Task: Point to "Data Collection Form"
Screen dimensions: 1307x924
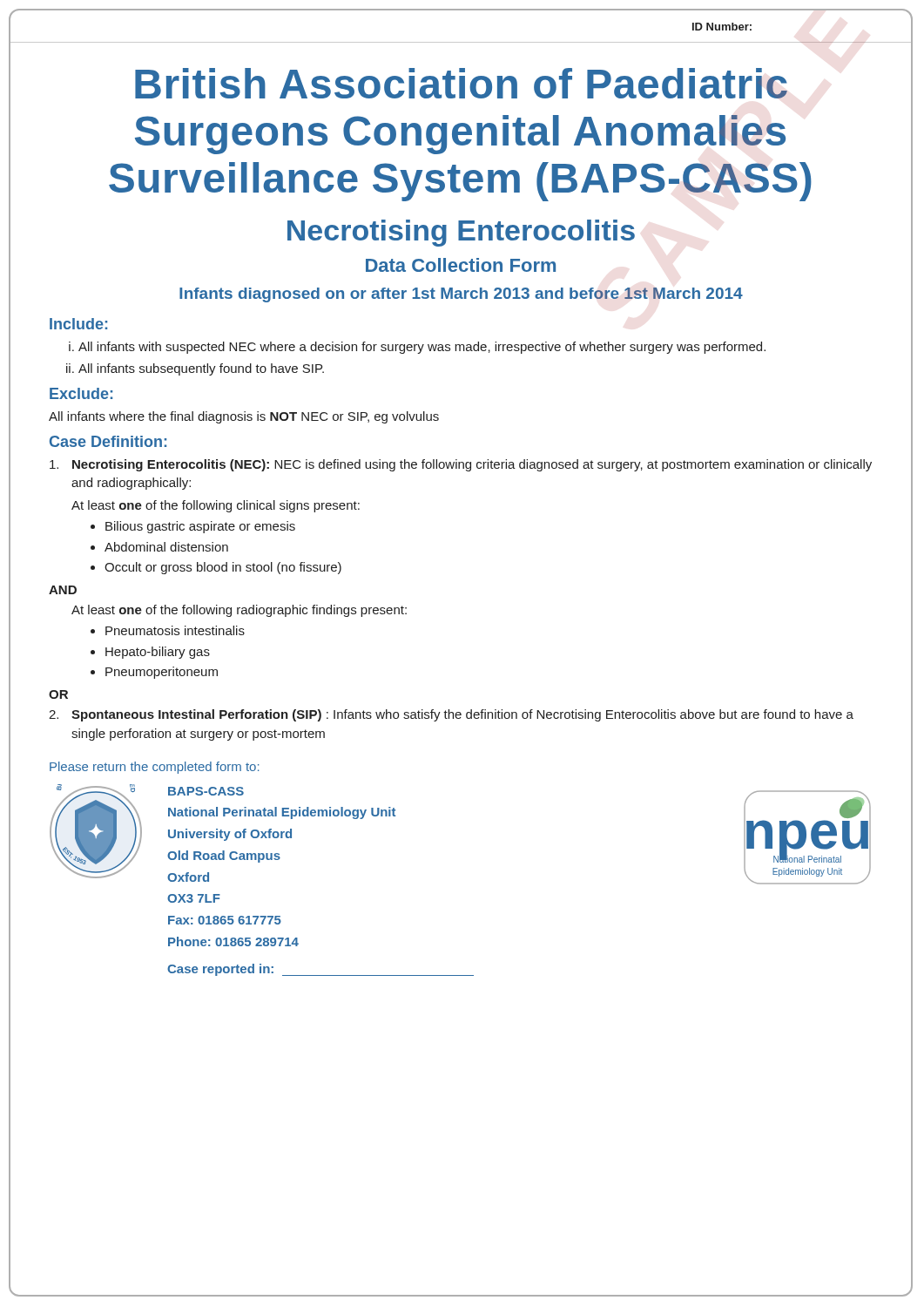Action: 461,266
